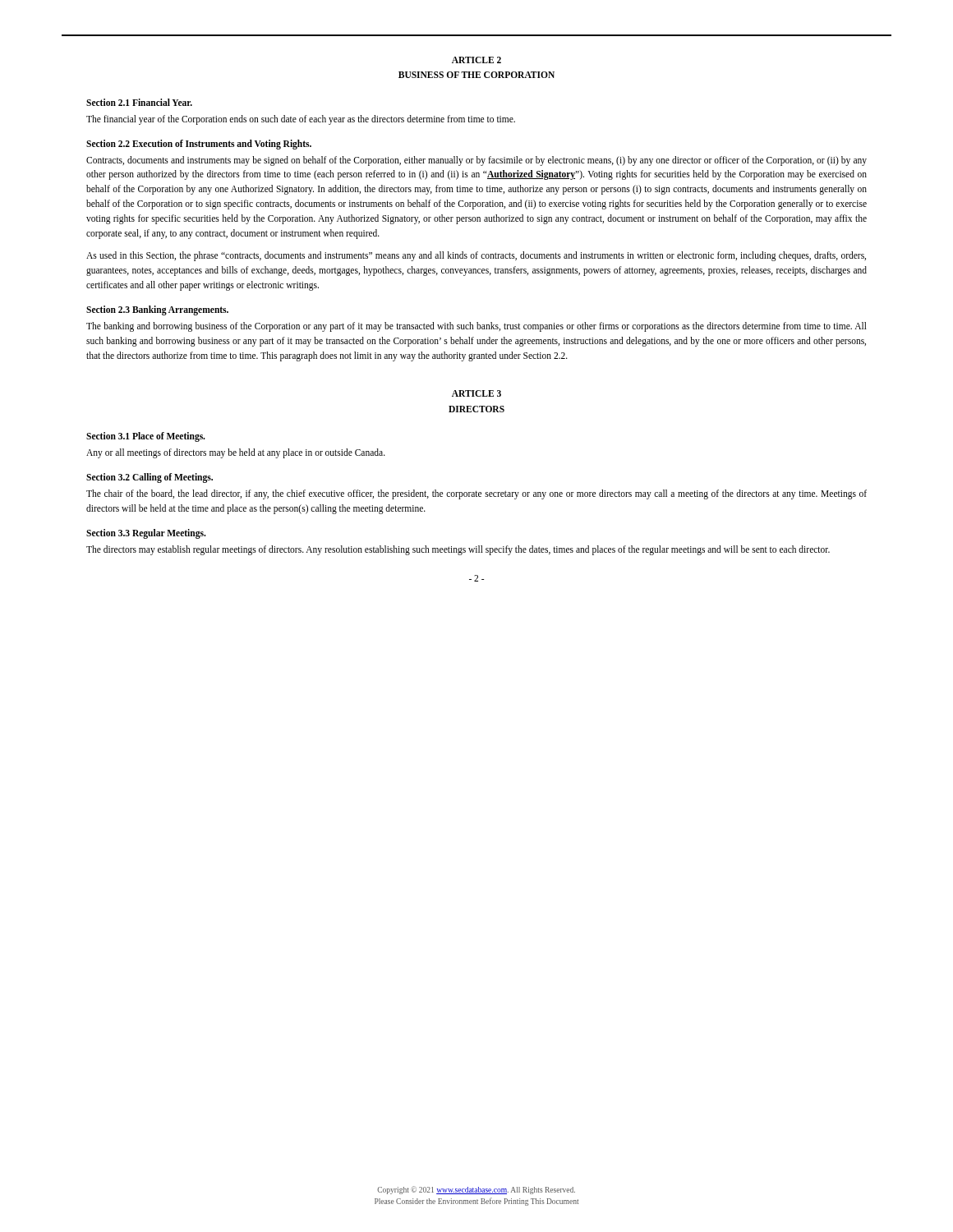This screenshot has height=1232, width=953.
Task: Click on the section header with the text "Section 3.1 Place of Meetings."
Action: click(x=146, y=436)
